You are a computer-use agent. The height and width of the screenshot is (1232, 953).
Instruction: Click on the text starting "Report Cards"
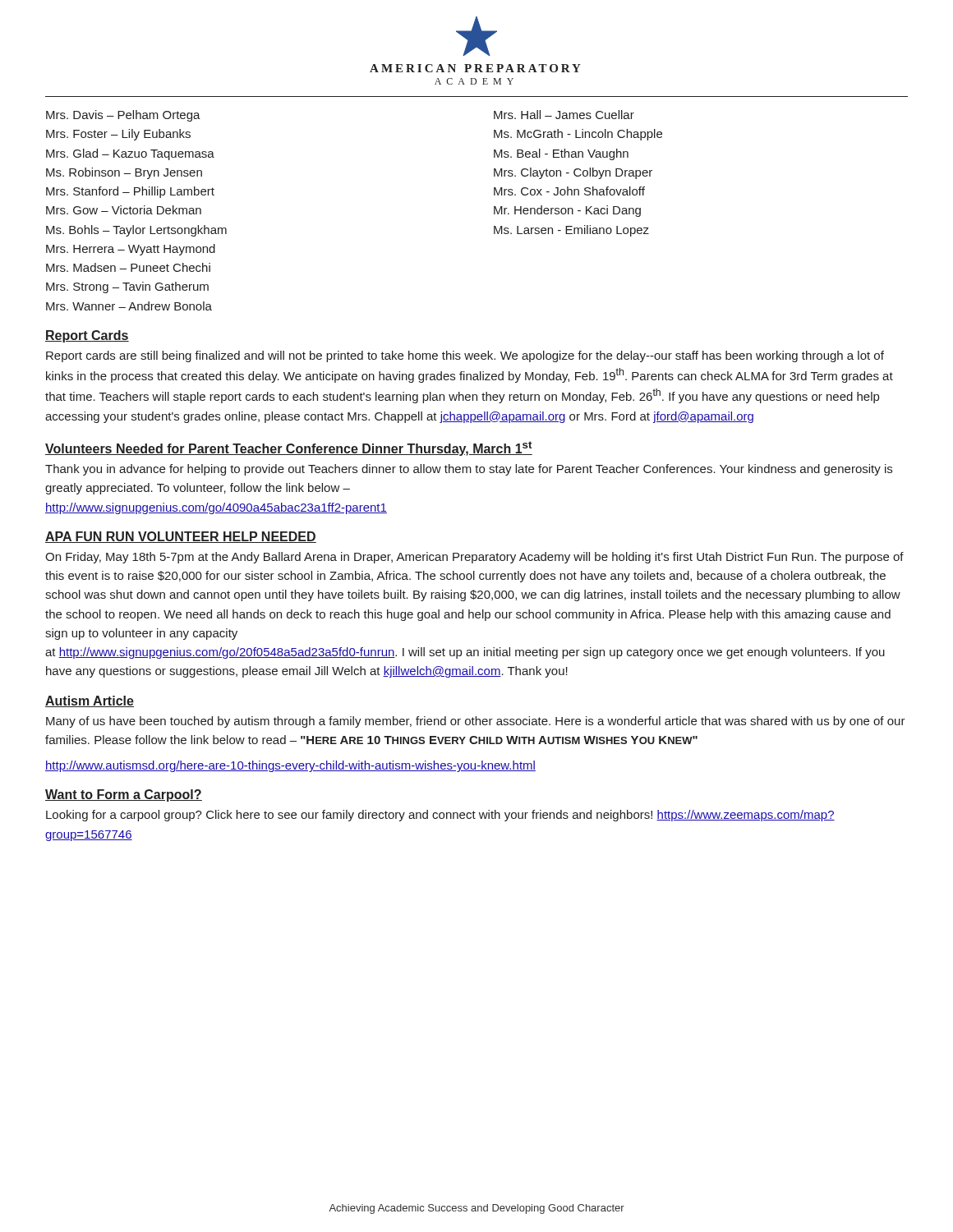(87, 335)
